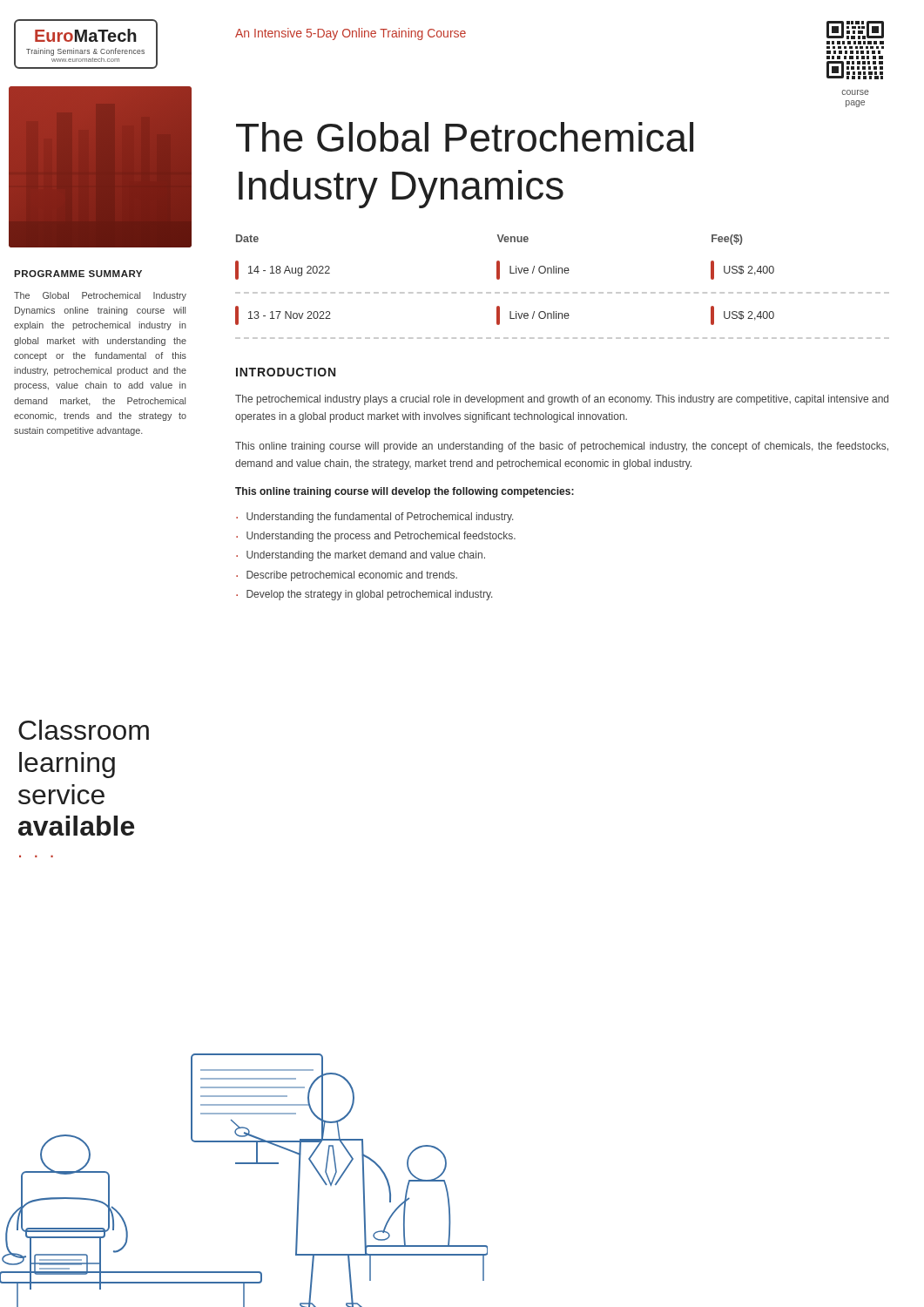Locate the text block starting "PROGRAMME SUMMARY"
924x1307 pixels.
pyautogui.click(x=100, y=274)
